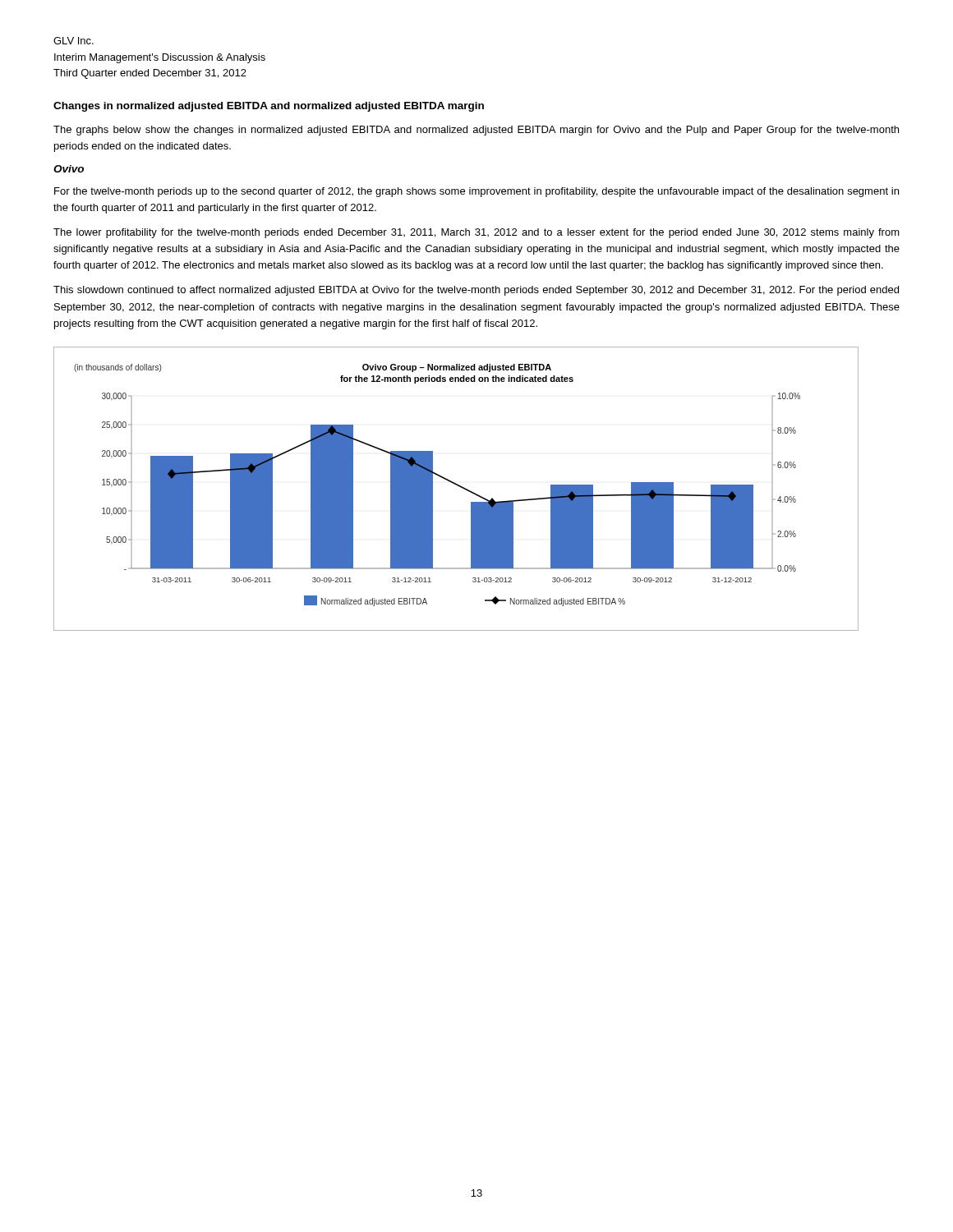
Task: Select the text block that reads "For the twelve-month periods"
Action: [476, 199]
